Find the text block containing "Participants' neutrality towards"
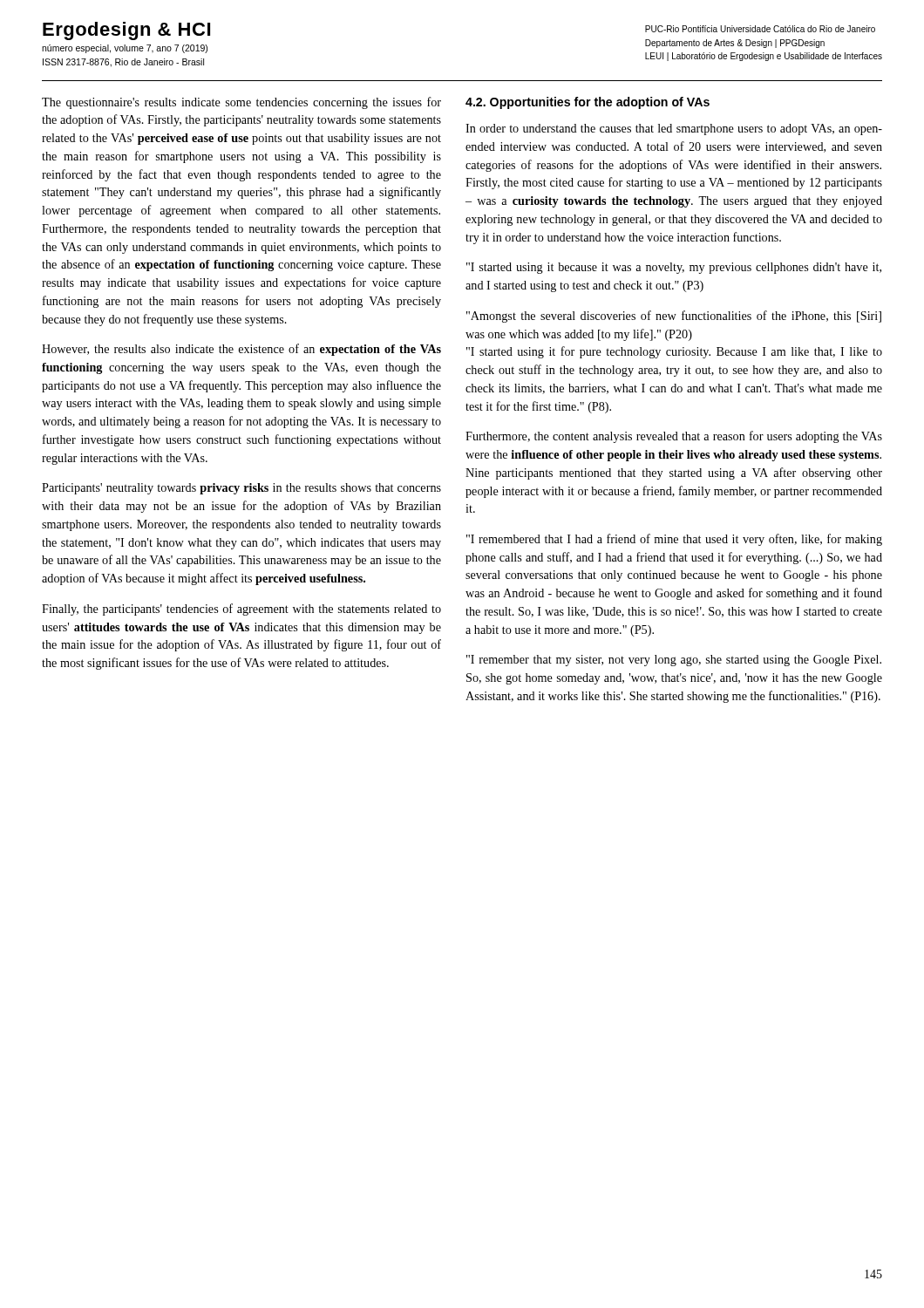The height and width of the screenshot is (1308, 924). 241,533
